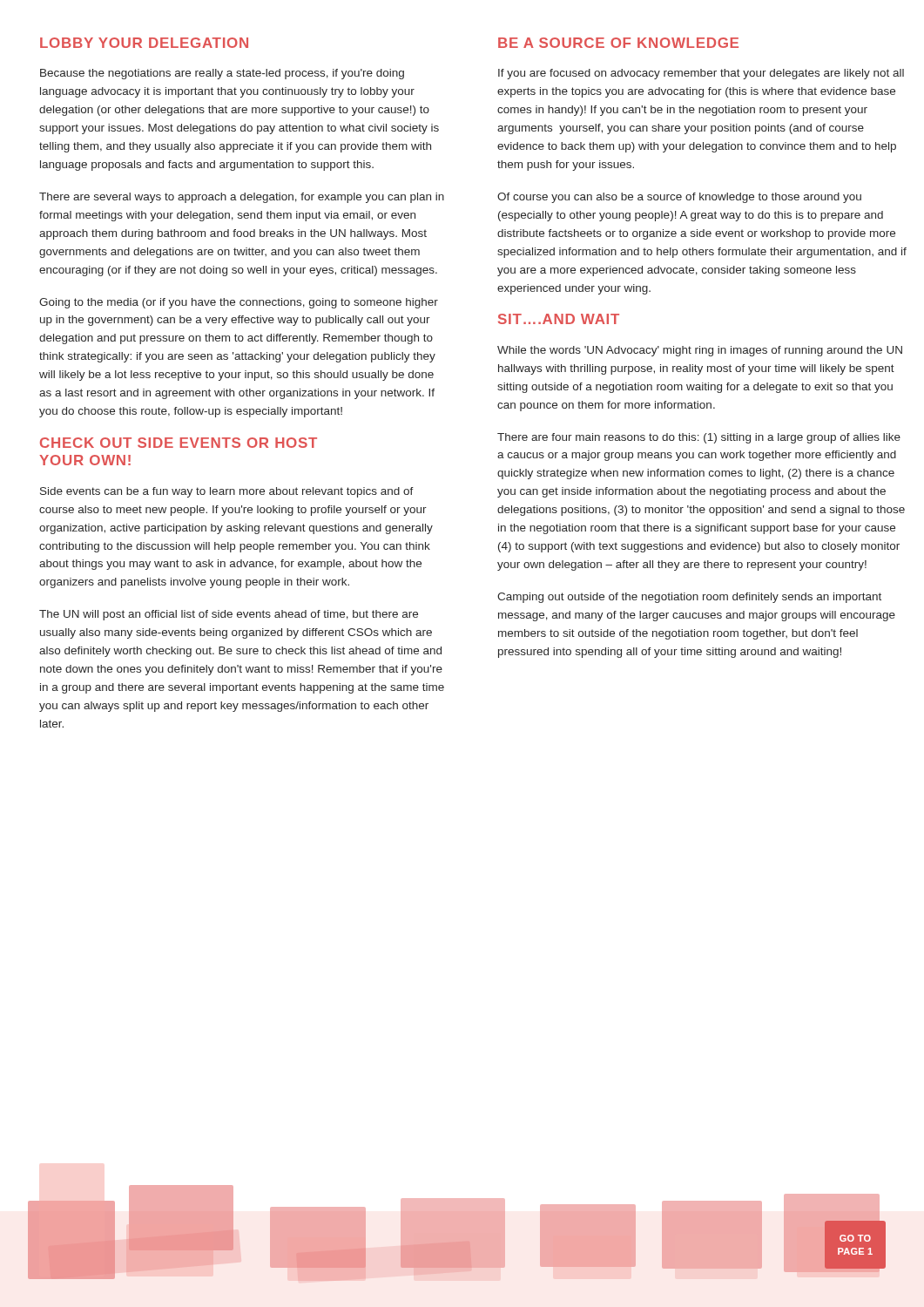
Task: Click where it says "LOBBY YOUR DELEGATION"
Action: pos(145,43)
